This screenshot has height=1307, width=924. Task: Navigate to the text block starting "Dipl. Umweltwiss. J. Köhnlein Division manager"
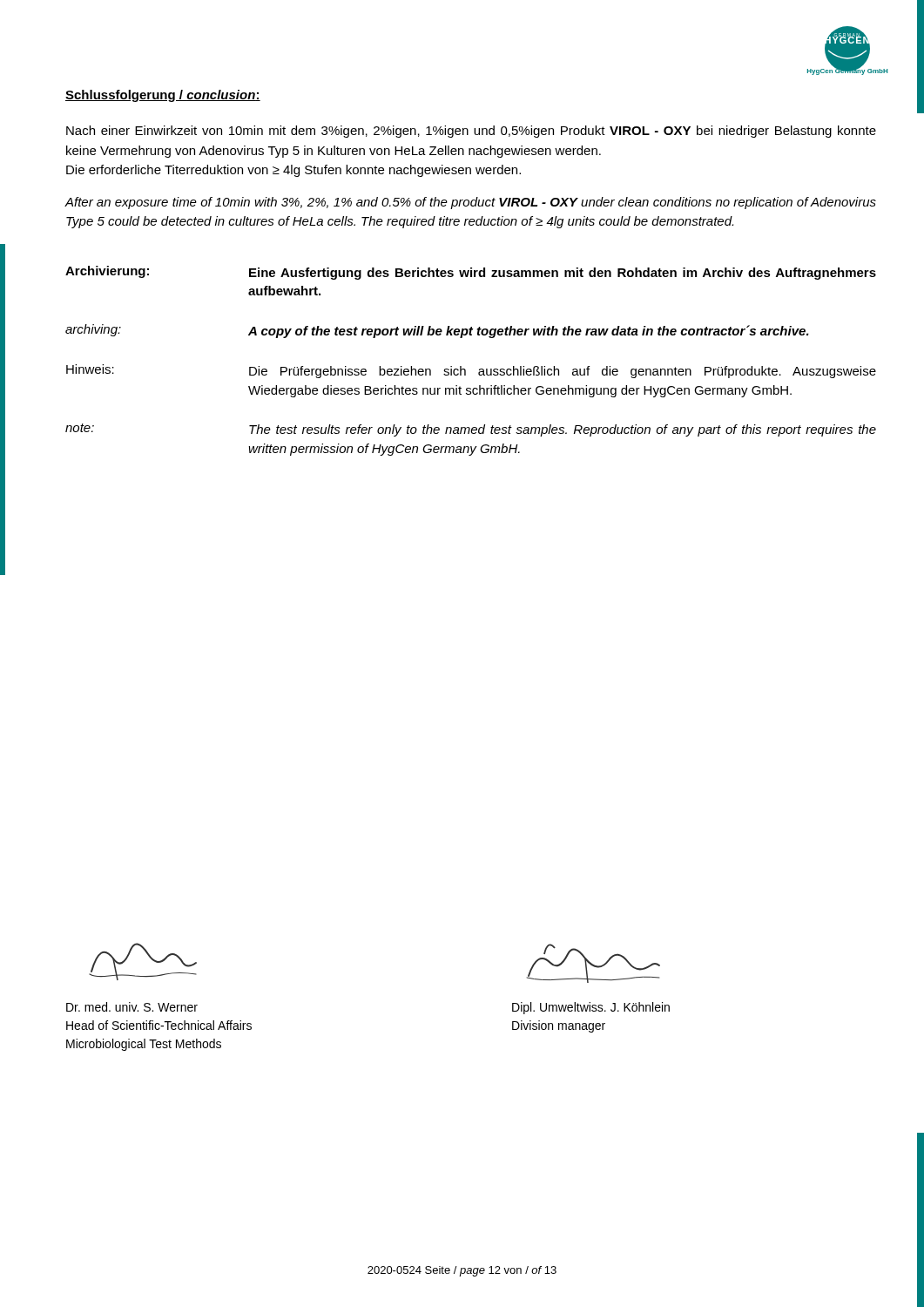(x=591, y=1016)
